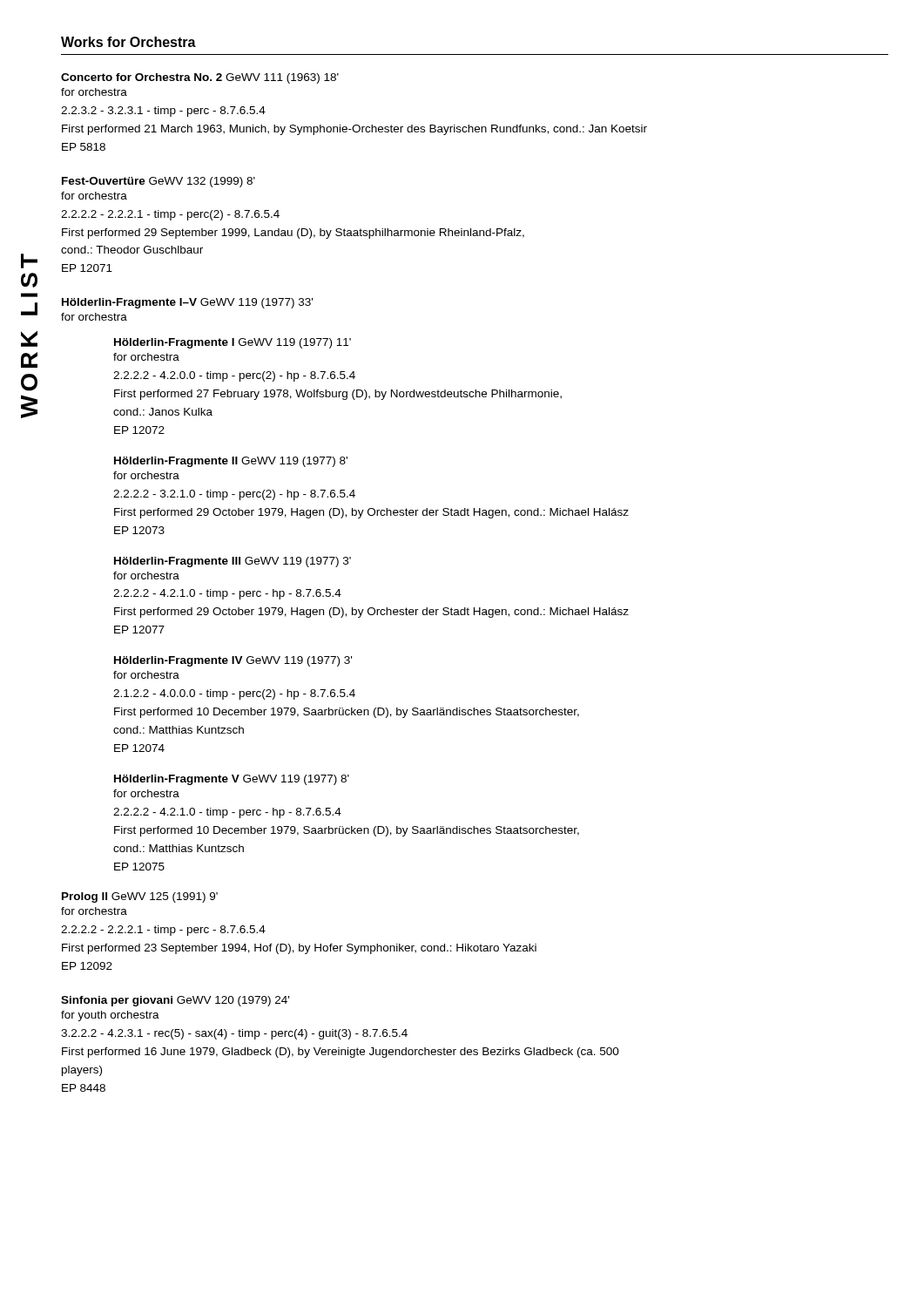Viewport: 924px width, 1307px height.
Task: Where is the passage that starts "Prolog II GeWV 125 (1991) 9'"?
Action: coord(475,933)
